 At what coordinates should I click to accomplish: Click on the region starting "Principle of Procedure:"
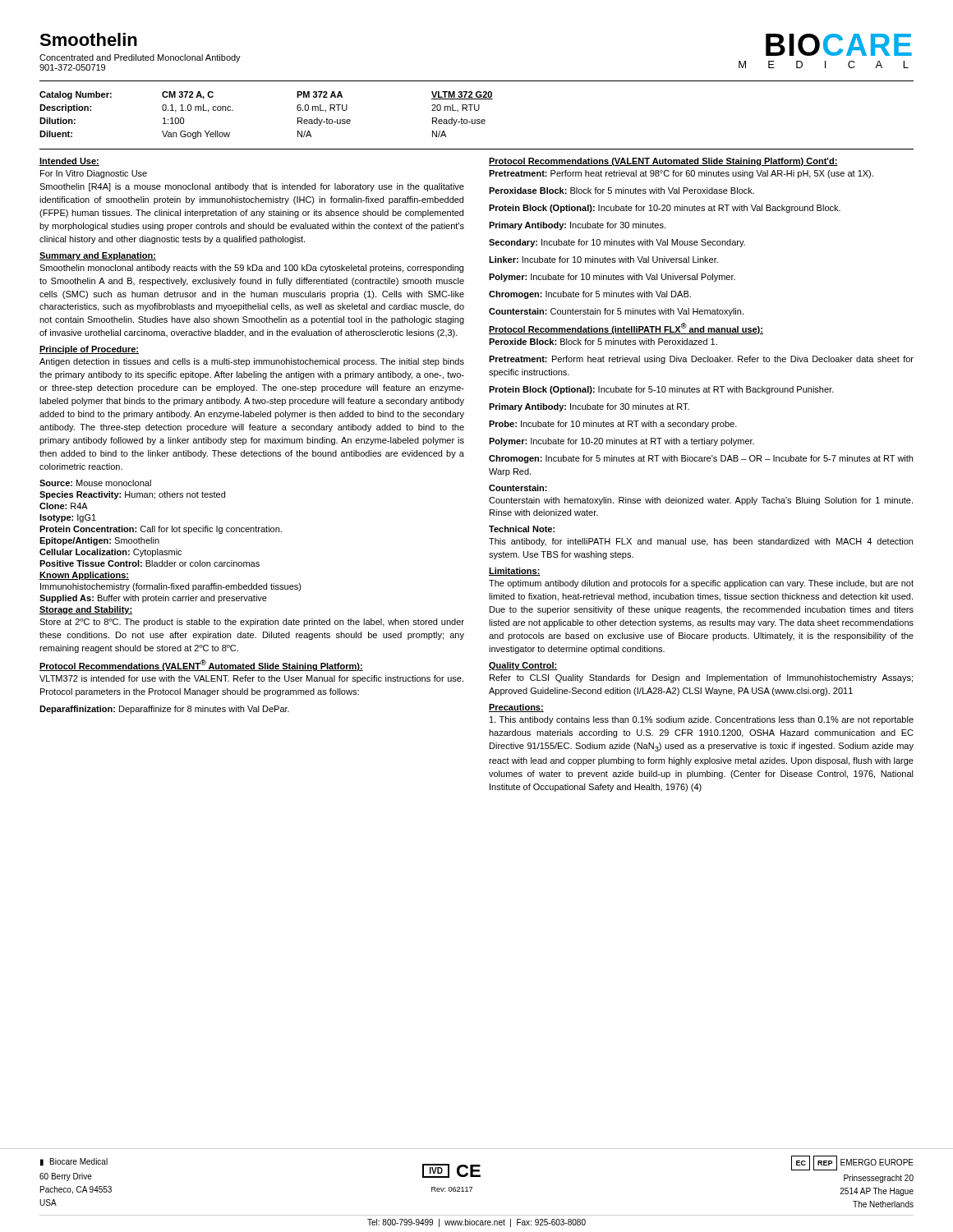89,349
